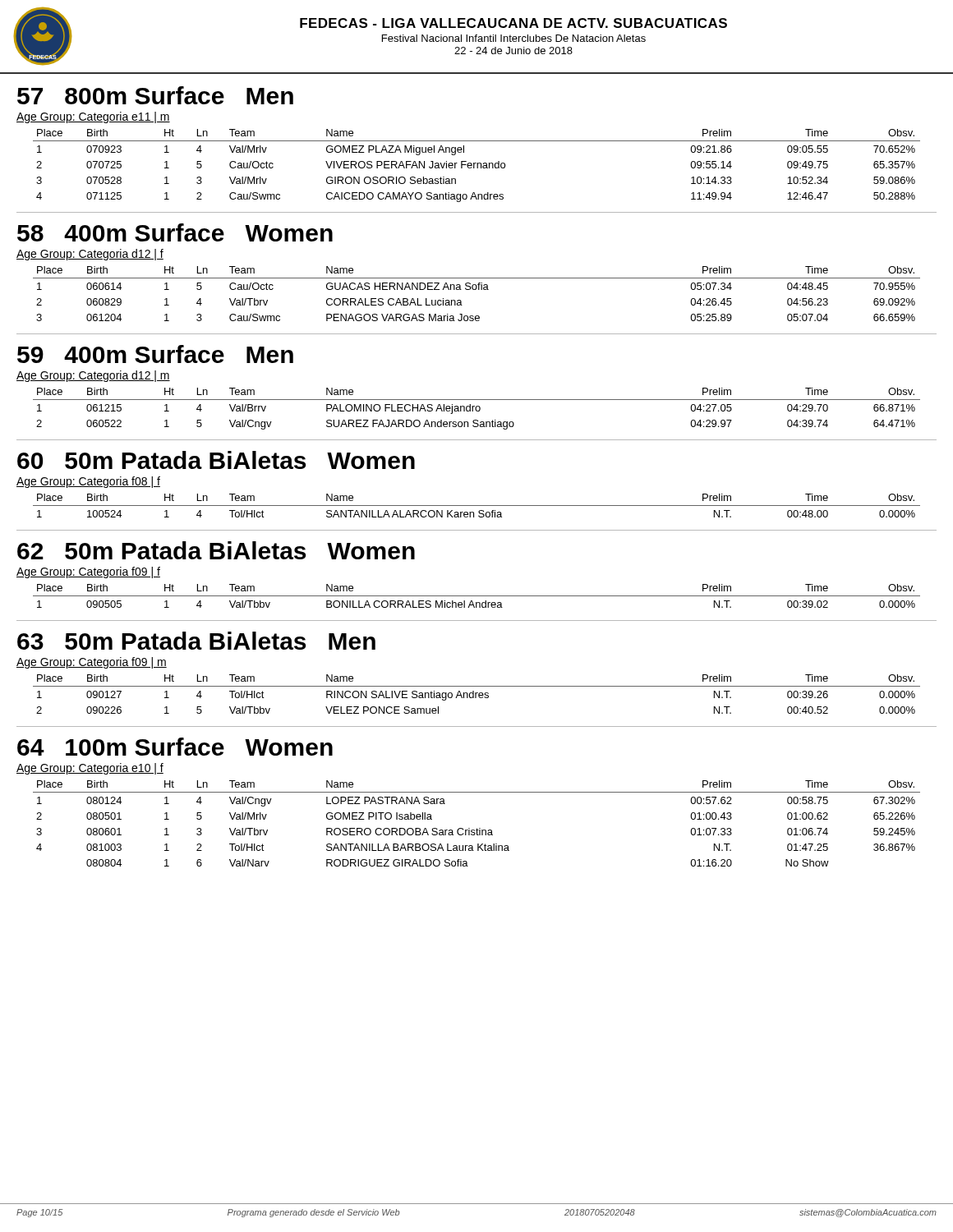Locate the section header that says "Age Group: Categoria f08 | f"

88,481
